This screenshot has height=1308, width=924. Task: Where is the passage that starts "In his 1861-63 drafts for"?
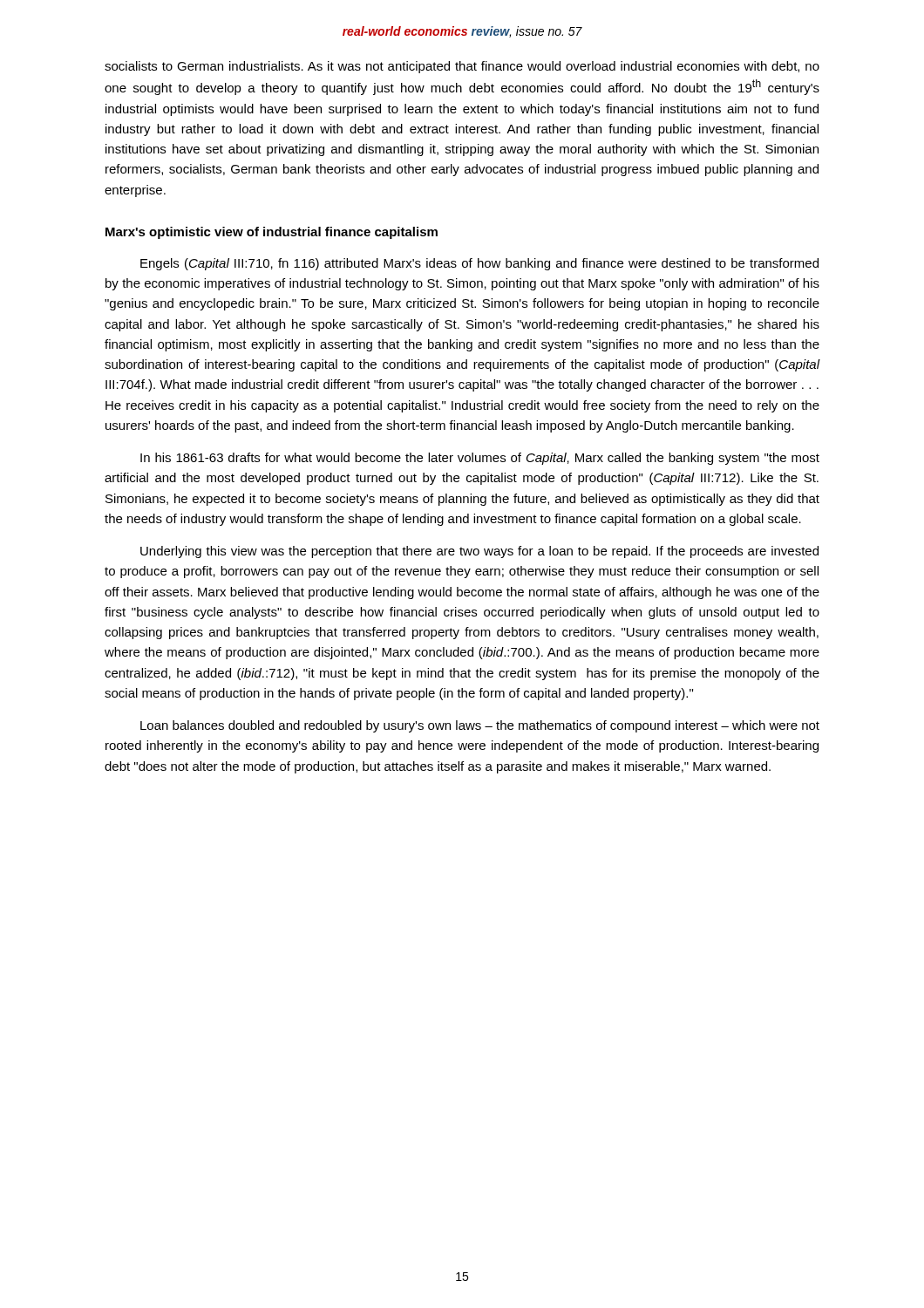(462, 488)
